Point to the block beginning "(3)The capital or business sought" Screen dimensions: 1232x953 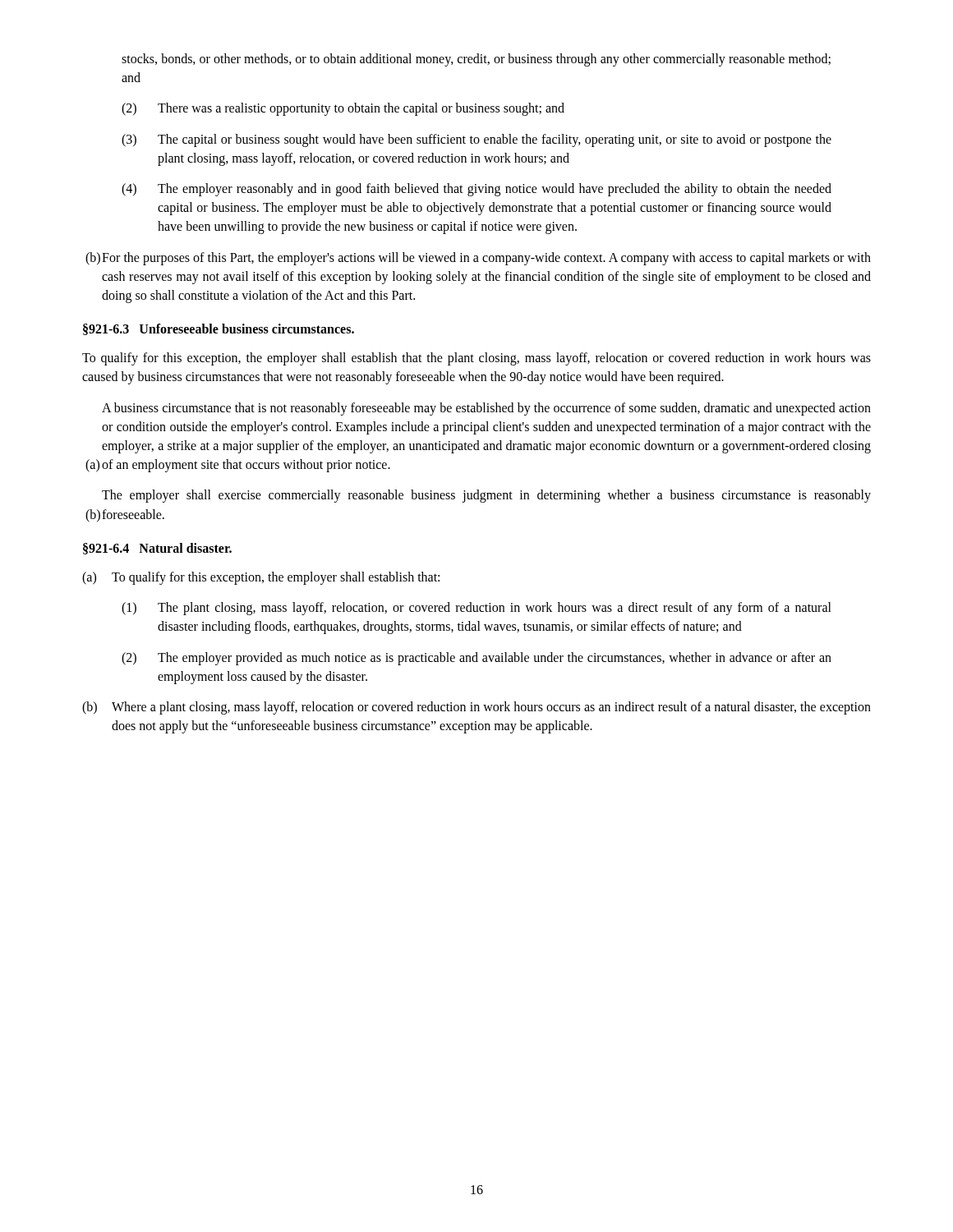[476, 148]
